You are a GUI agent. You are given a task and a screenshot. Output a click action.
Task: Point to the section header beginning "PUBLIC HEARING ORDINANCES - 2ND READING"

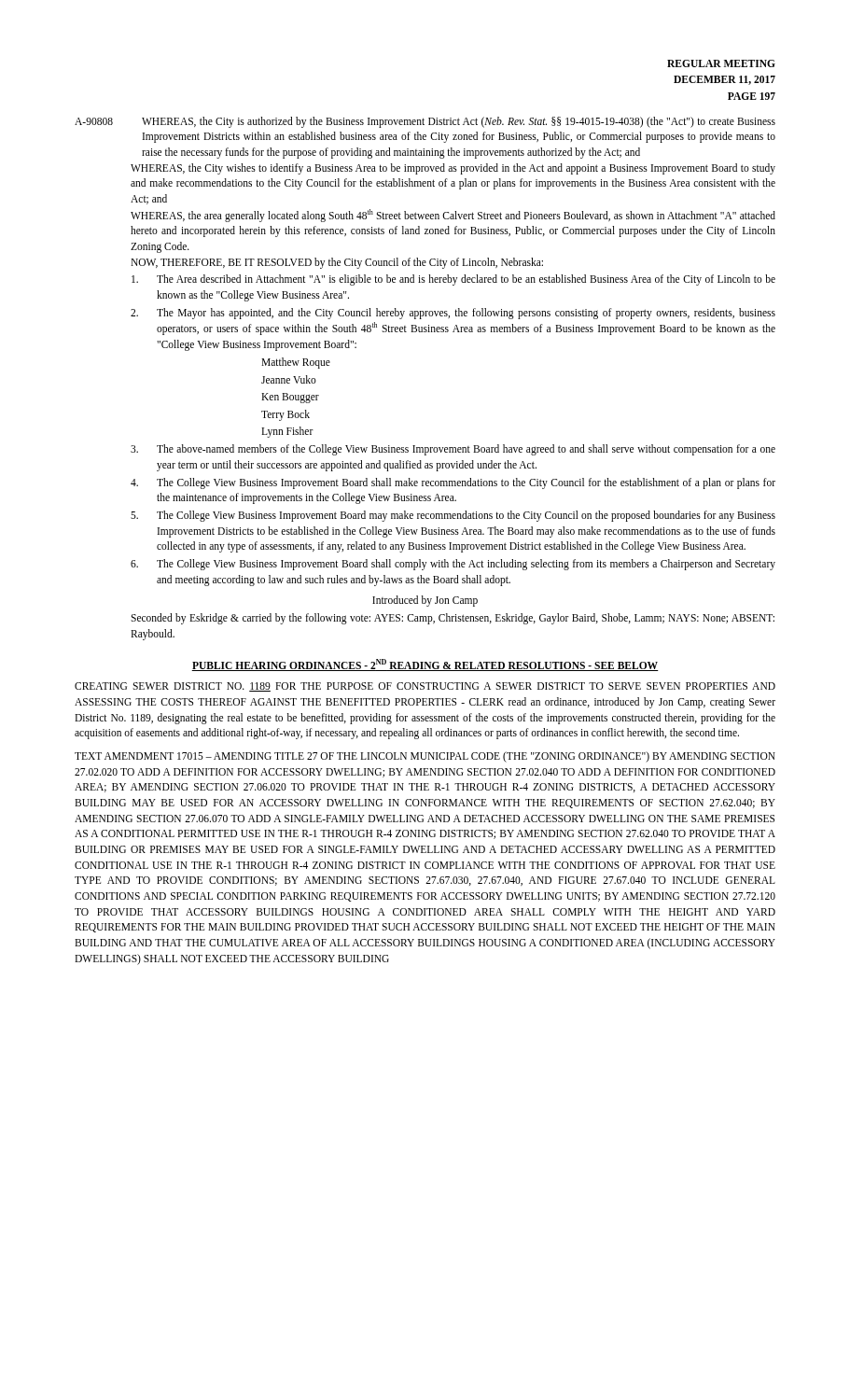425,665
